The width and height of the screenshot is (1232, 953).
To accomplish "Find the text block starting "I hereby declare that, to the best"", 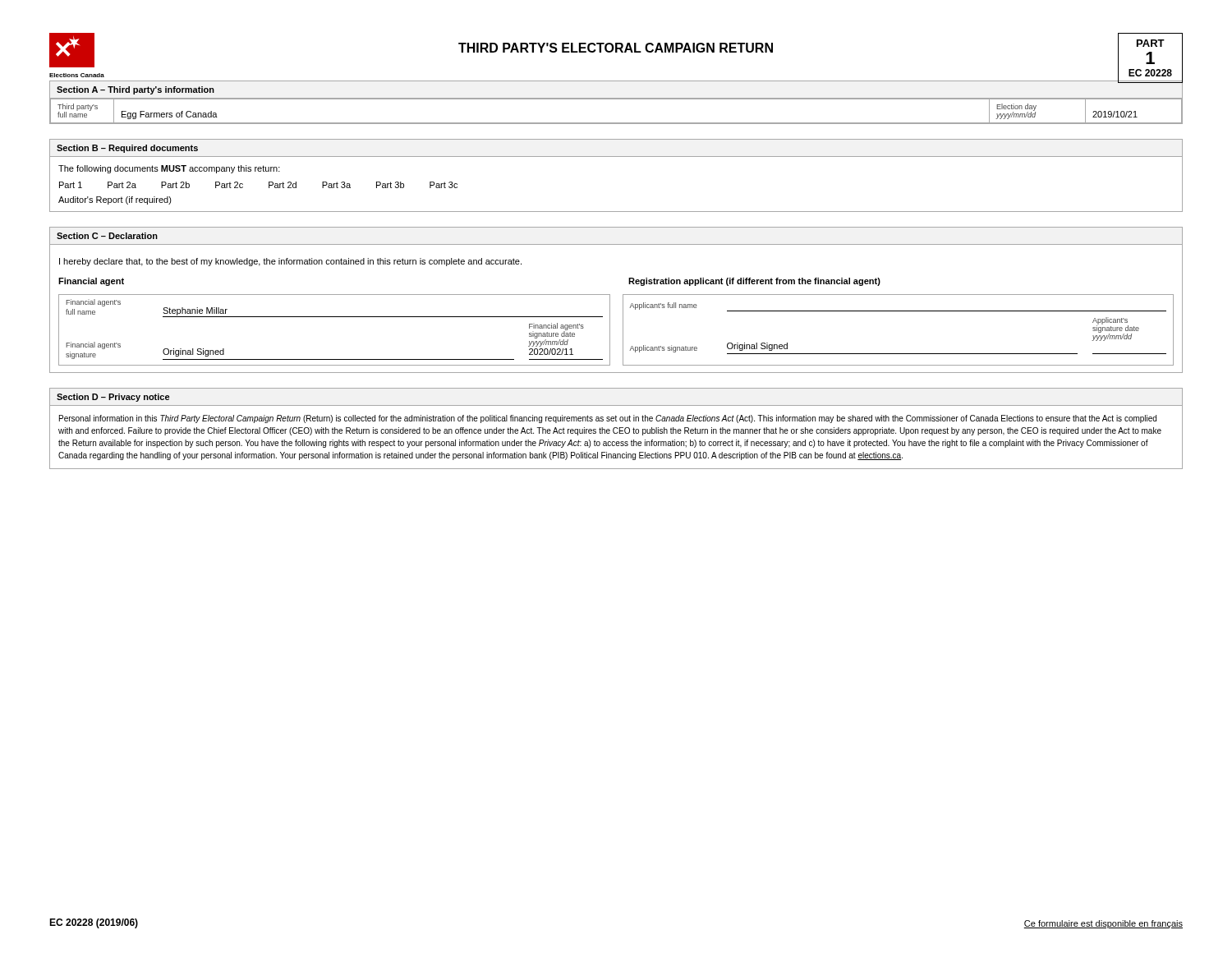I will coord(290,261).
